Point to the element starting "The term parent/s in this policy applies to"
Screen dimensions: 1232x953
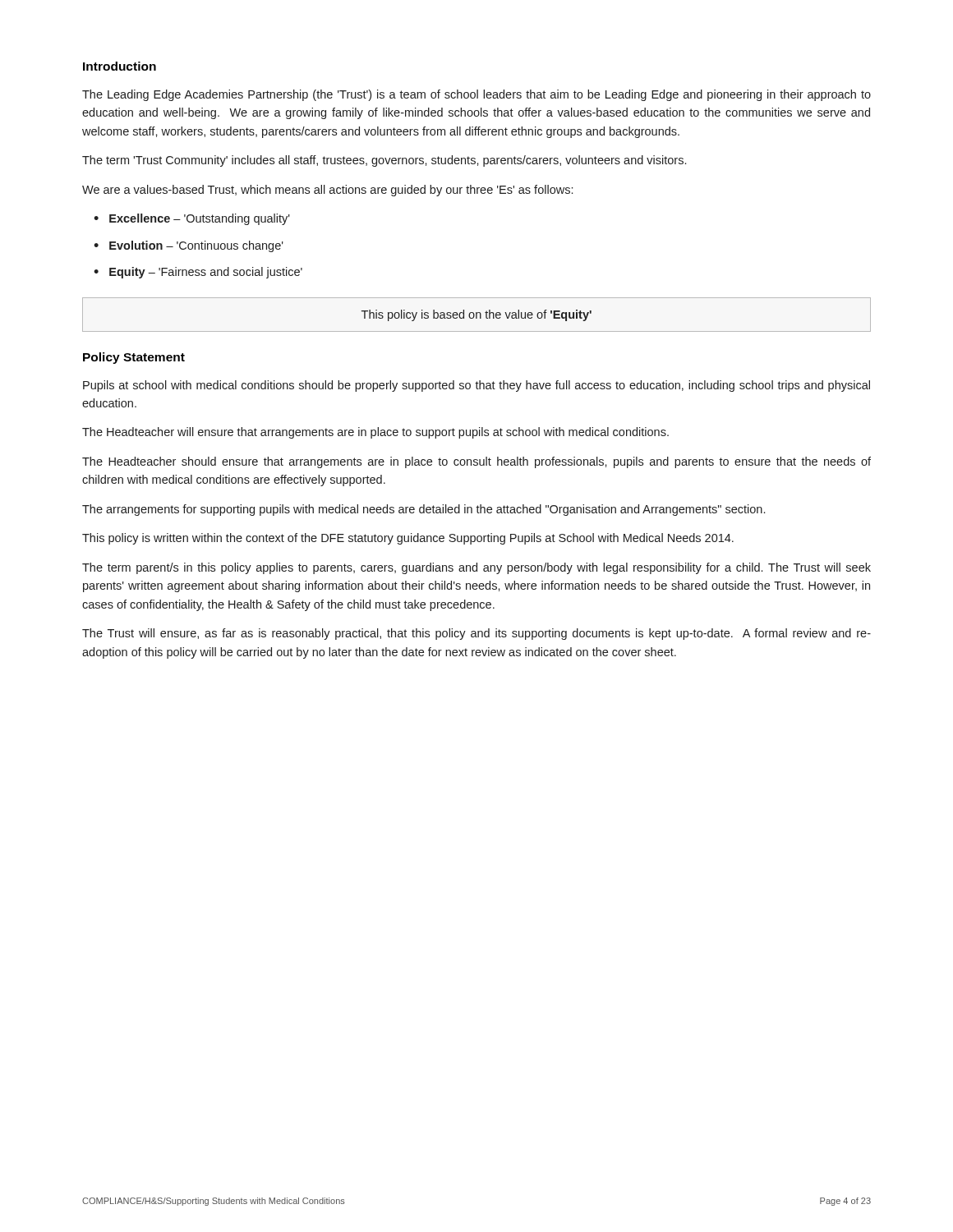[476, 586]
